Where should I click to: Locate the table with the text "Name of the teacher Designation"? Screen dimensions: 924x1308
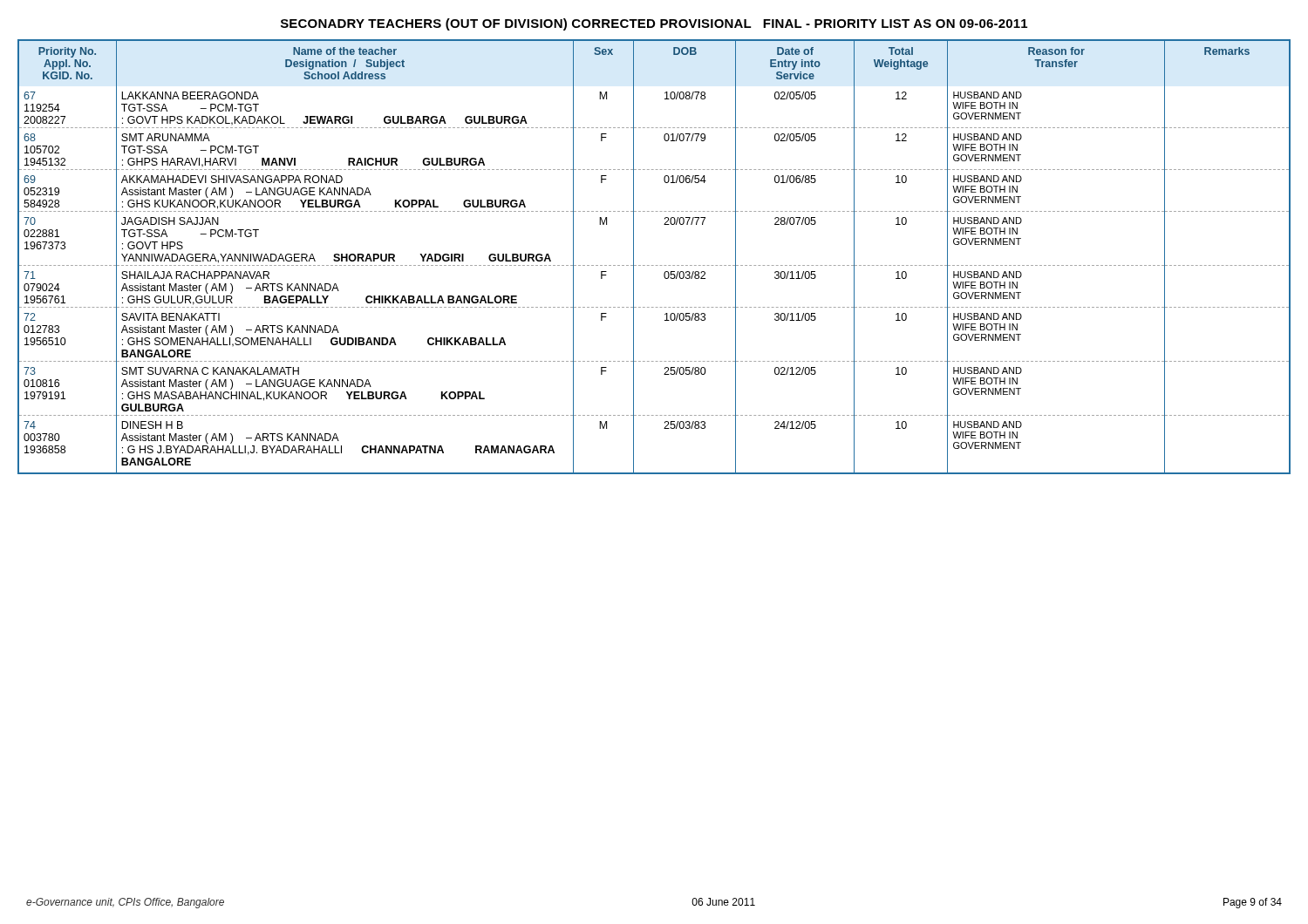click(654, 257)
